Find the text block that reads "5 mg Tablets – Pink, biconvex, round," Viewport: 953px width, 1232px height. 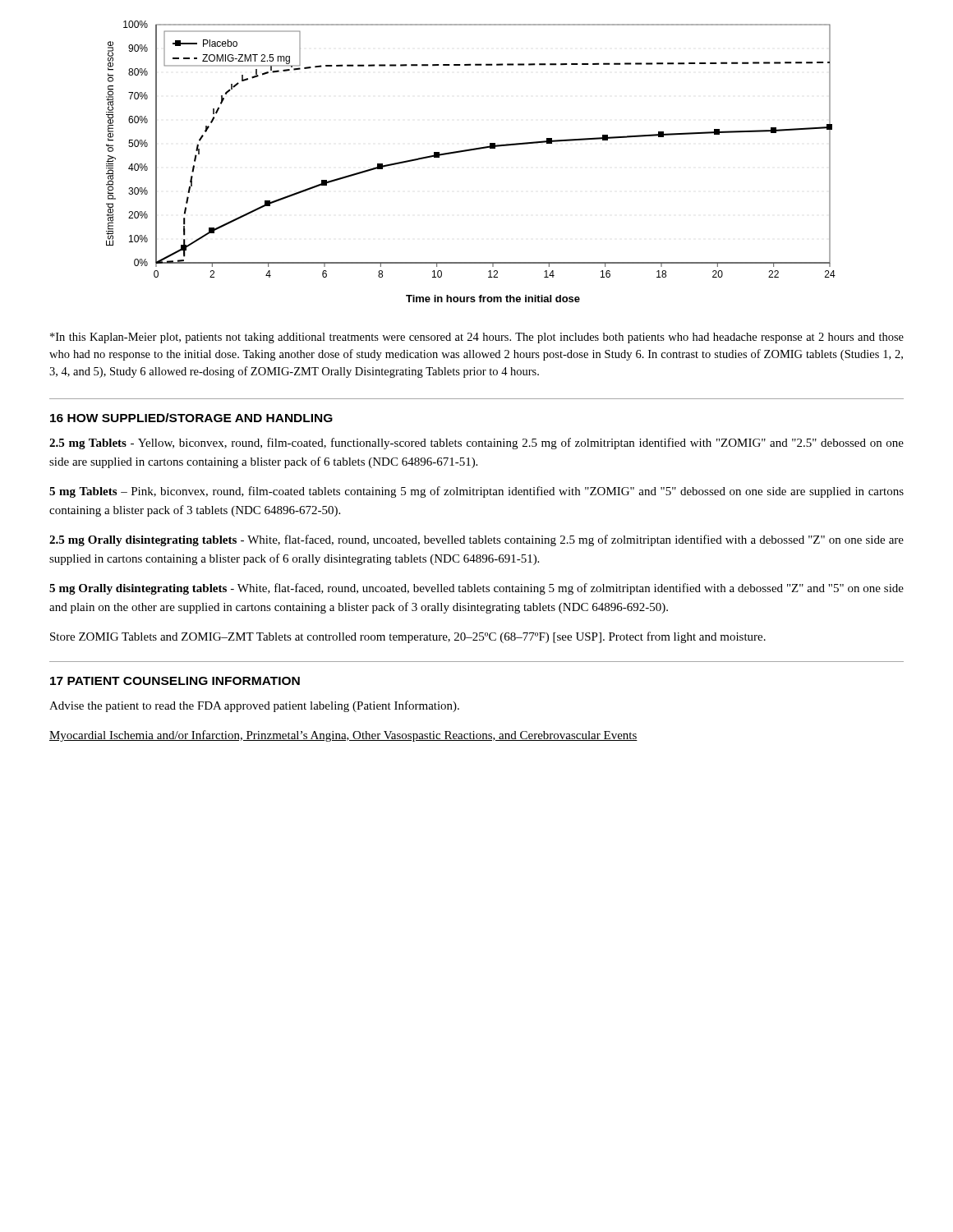coord(476,500)
